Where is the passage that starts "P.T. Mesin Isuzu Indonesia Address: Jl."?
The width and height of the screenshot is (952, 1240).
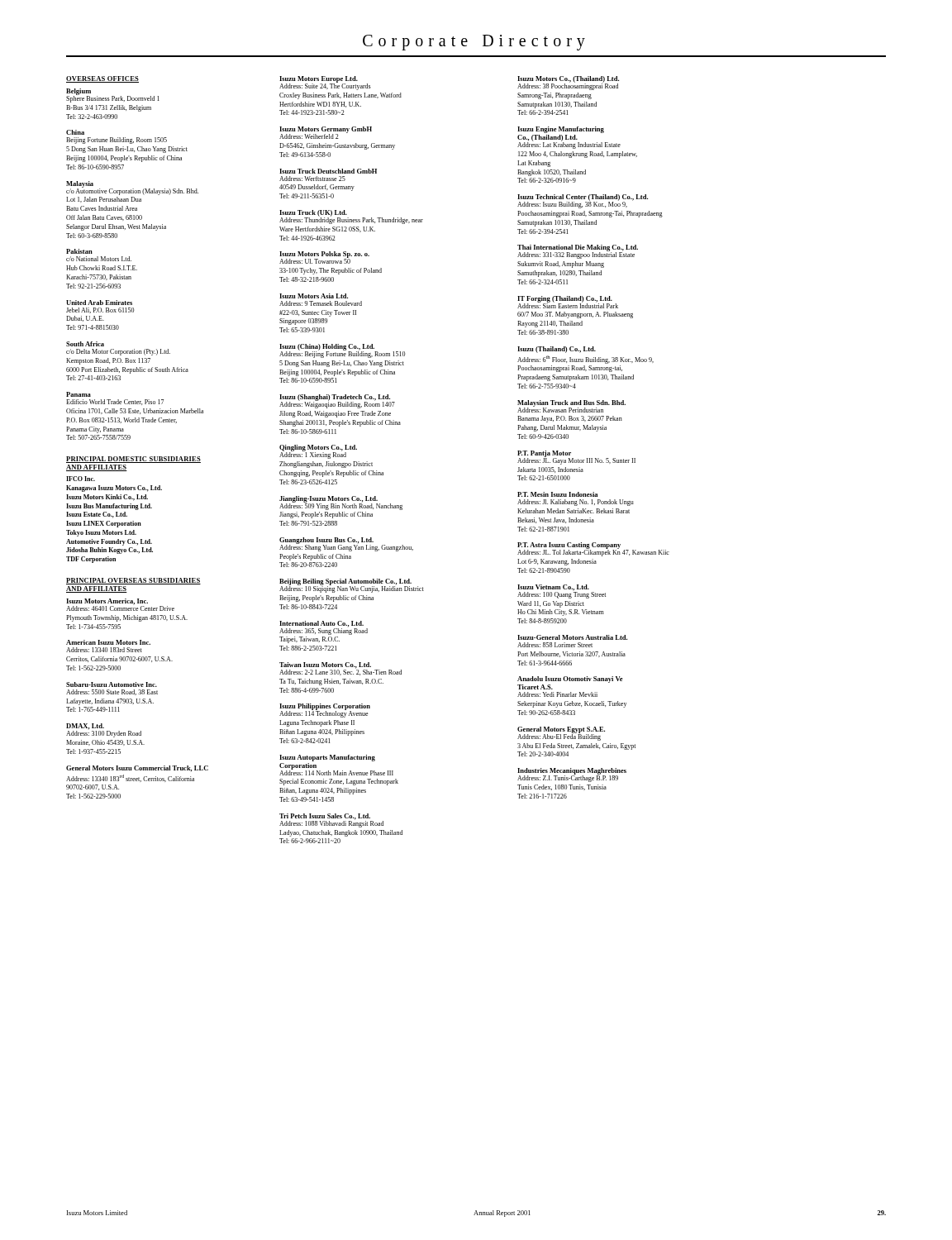[x=557, y=494]
